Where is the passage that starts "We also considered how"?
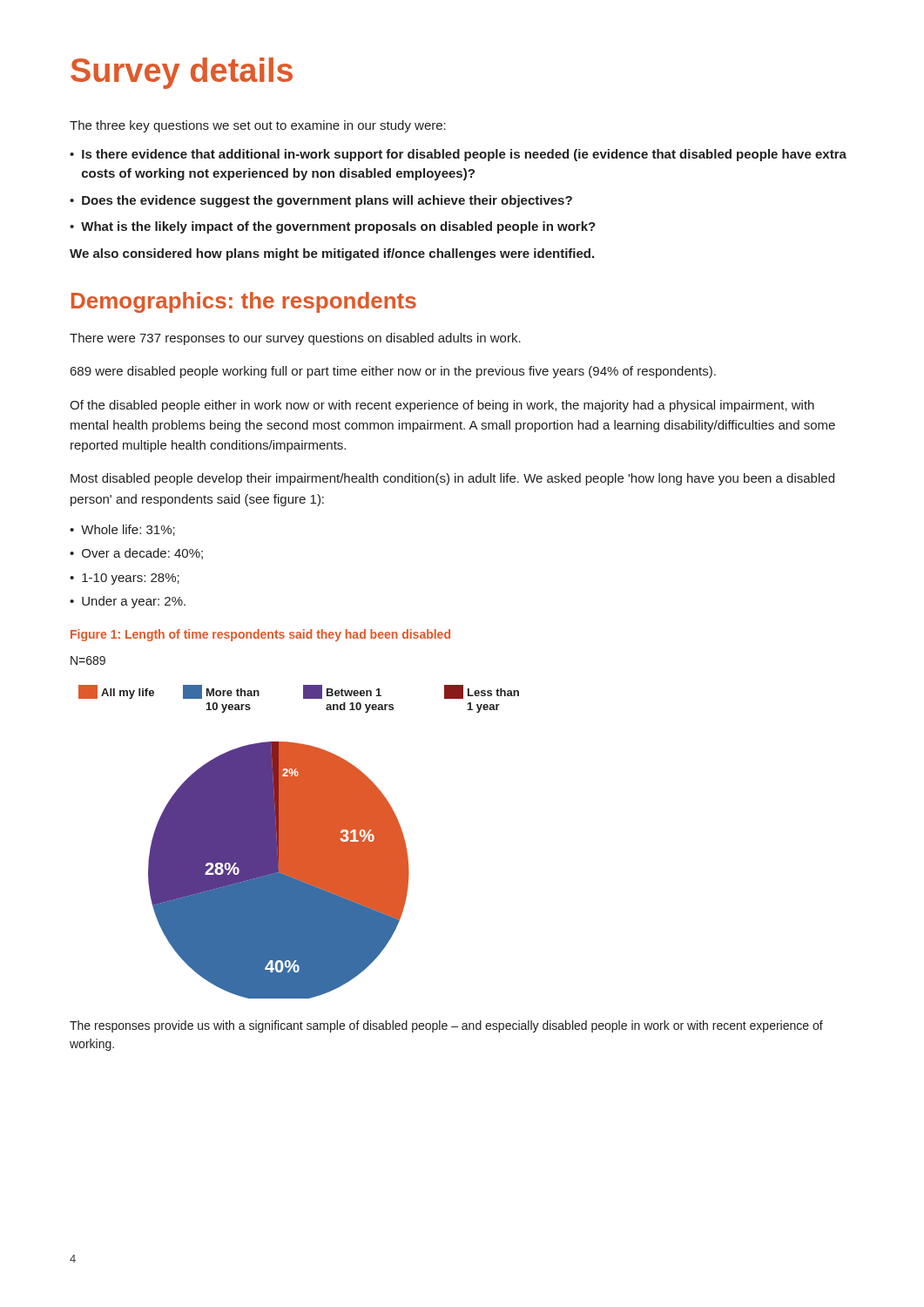Screen dimensions: 1307x924 [462, 253]
